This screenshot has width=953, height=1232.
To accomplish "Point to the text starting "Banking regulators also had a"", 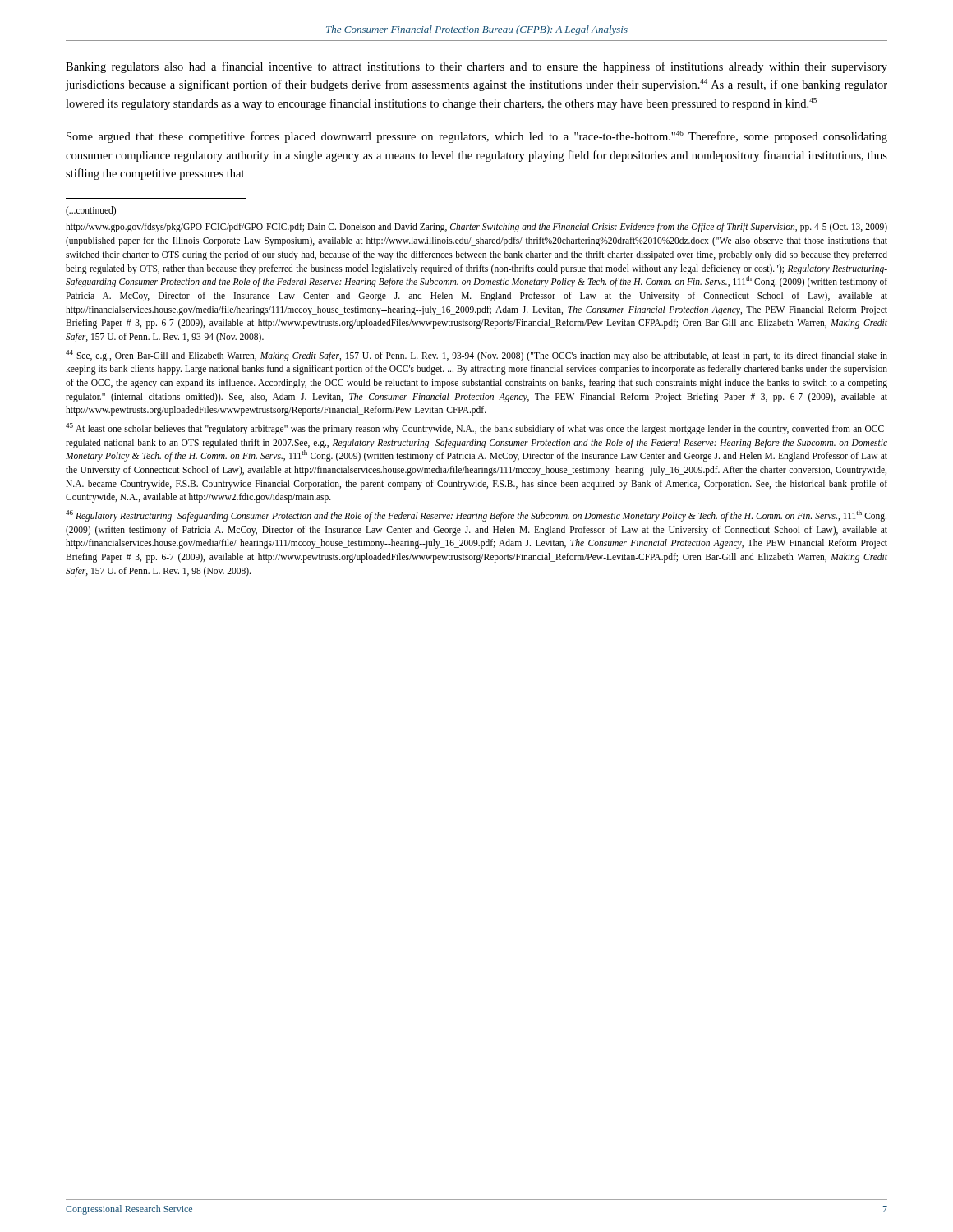I will coord(476,85).
